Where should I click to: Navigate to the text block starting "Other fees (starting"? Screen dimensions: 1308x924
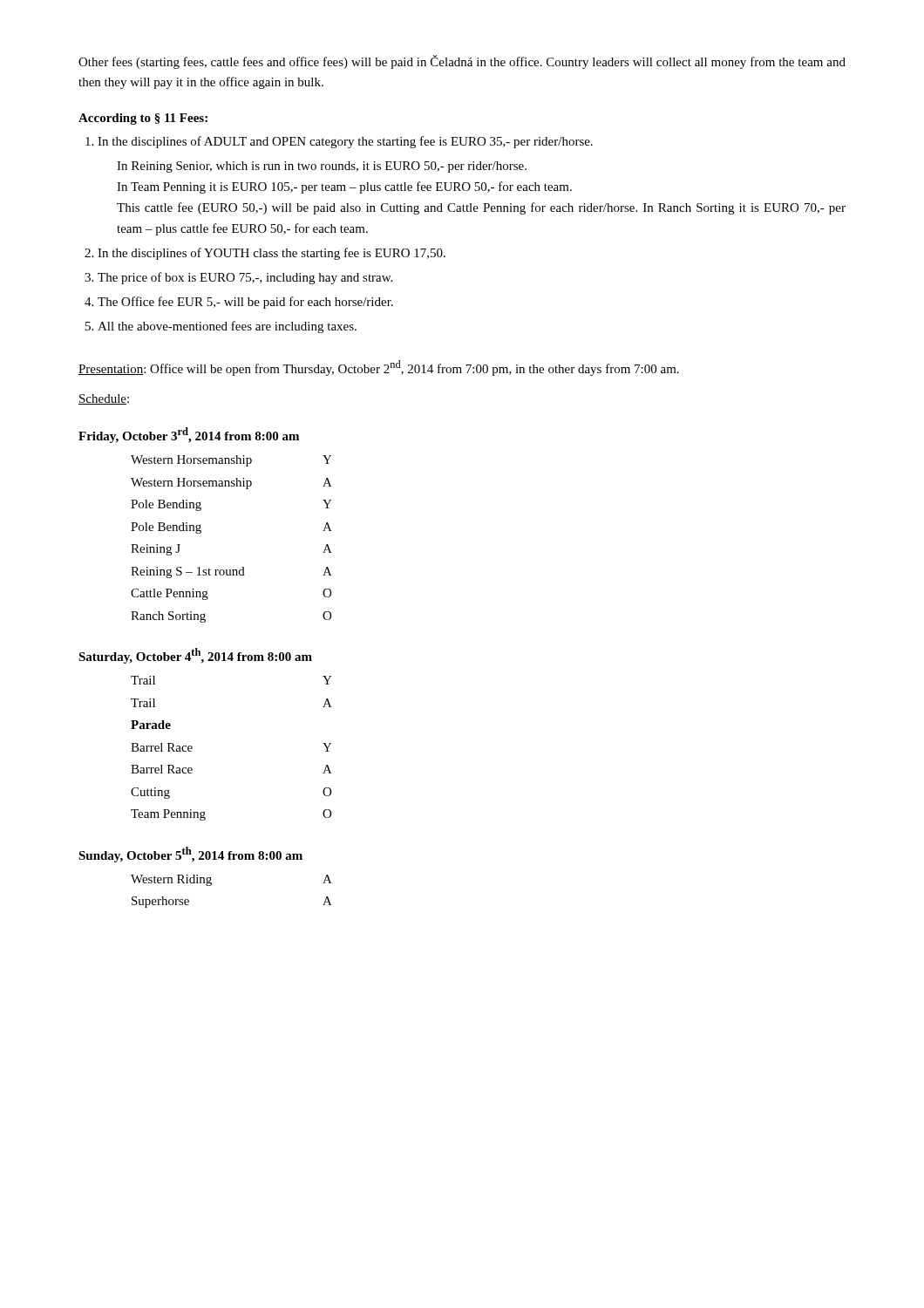click(x=462, y=72)
